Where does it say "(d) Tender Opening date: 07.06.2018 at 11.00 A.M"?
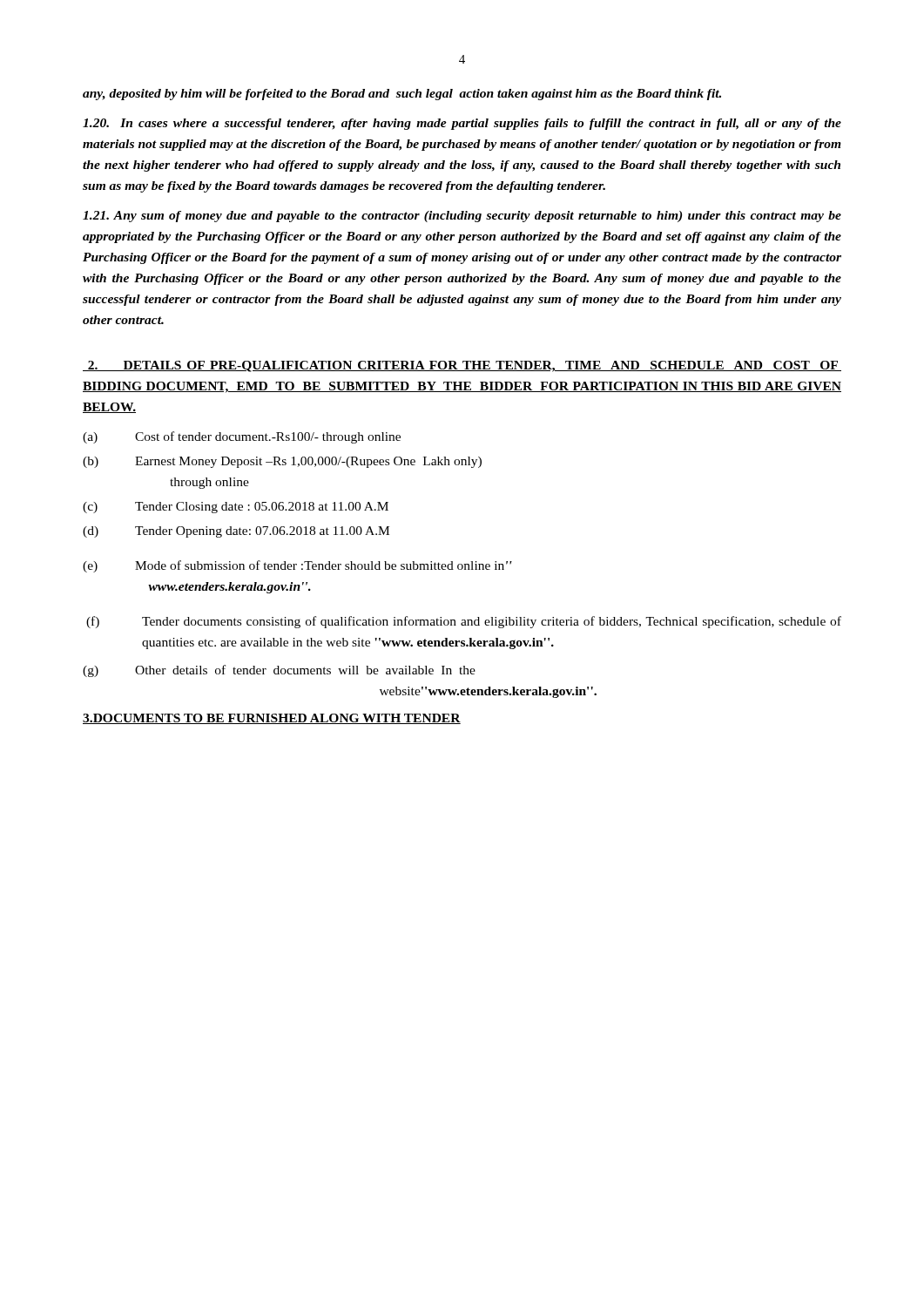 (x=236, y=532)
